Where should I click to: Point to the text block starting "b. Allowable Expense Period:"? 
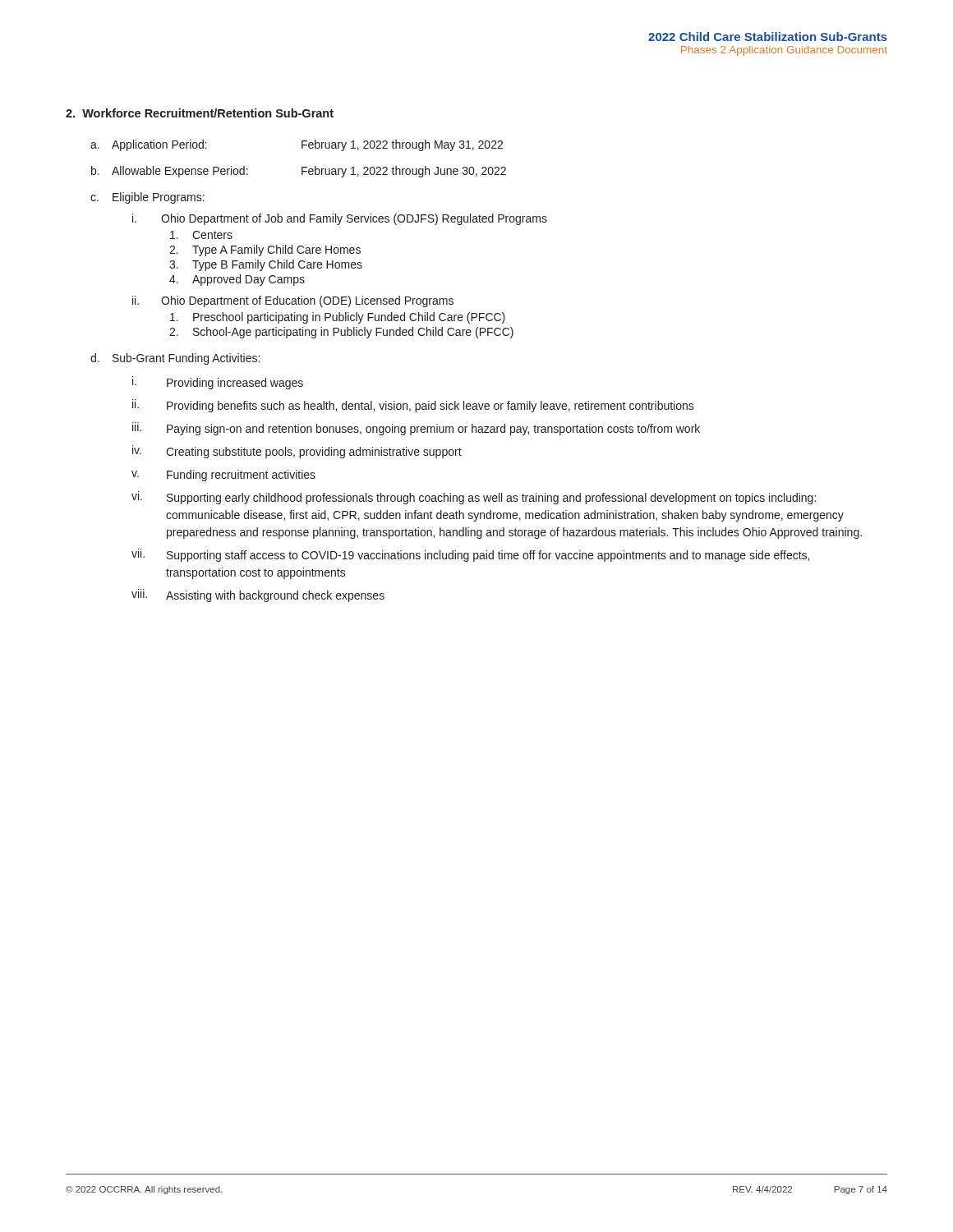298,171
